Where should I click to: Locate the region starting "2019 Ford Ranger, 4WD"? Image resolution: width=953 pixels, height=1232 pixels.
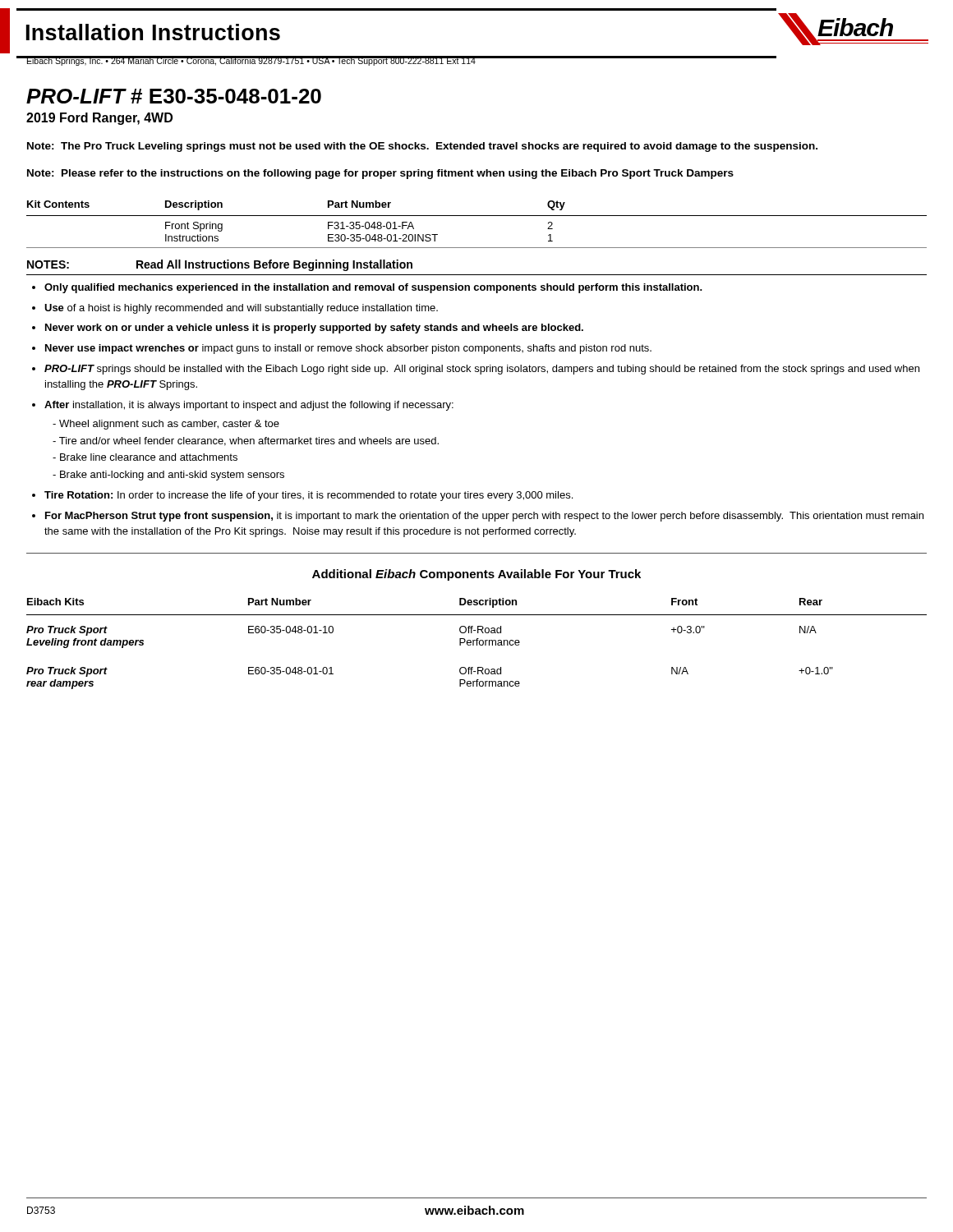point(100,118)
